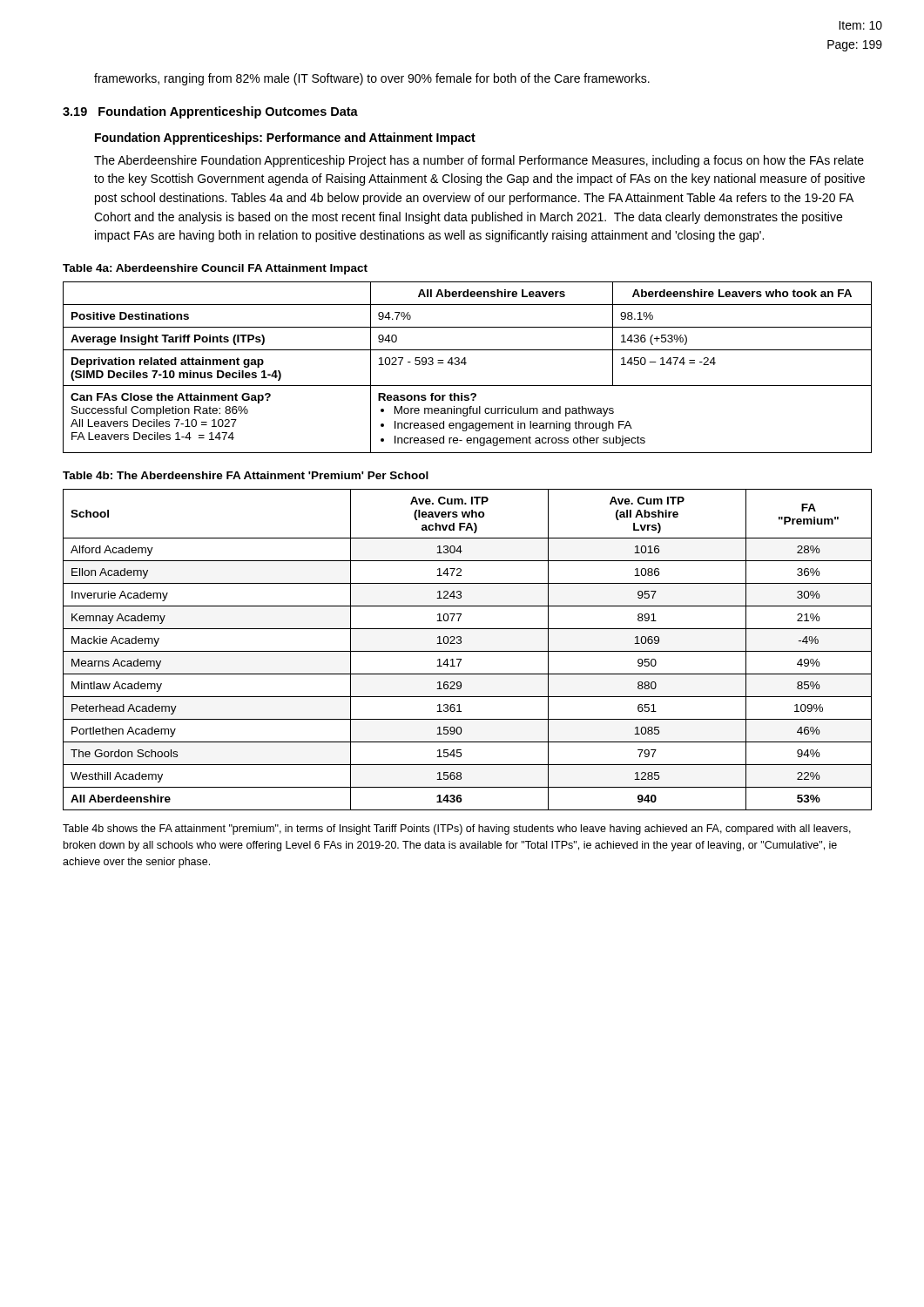Find the section header that says "3.19 Foundation Apprenticeship Outcomes Data"
924x1307 pixels.
210,111
